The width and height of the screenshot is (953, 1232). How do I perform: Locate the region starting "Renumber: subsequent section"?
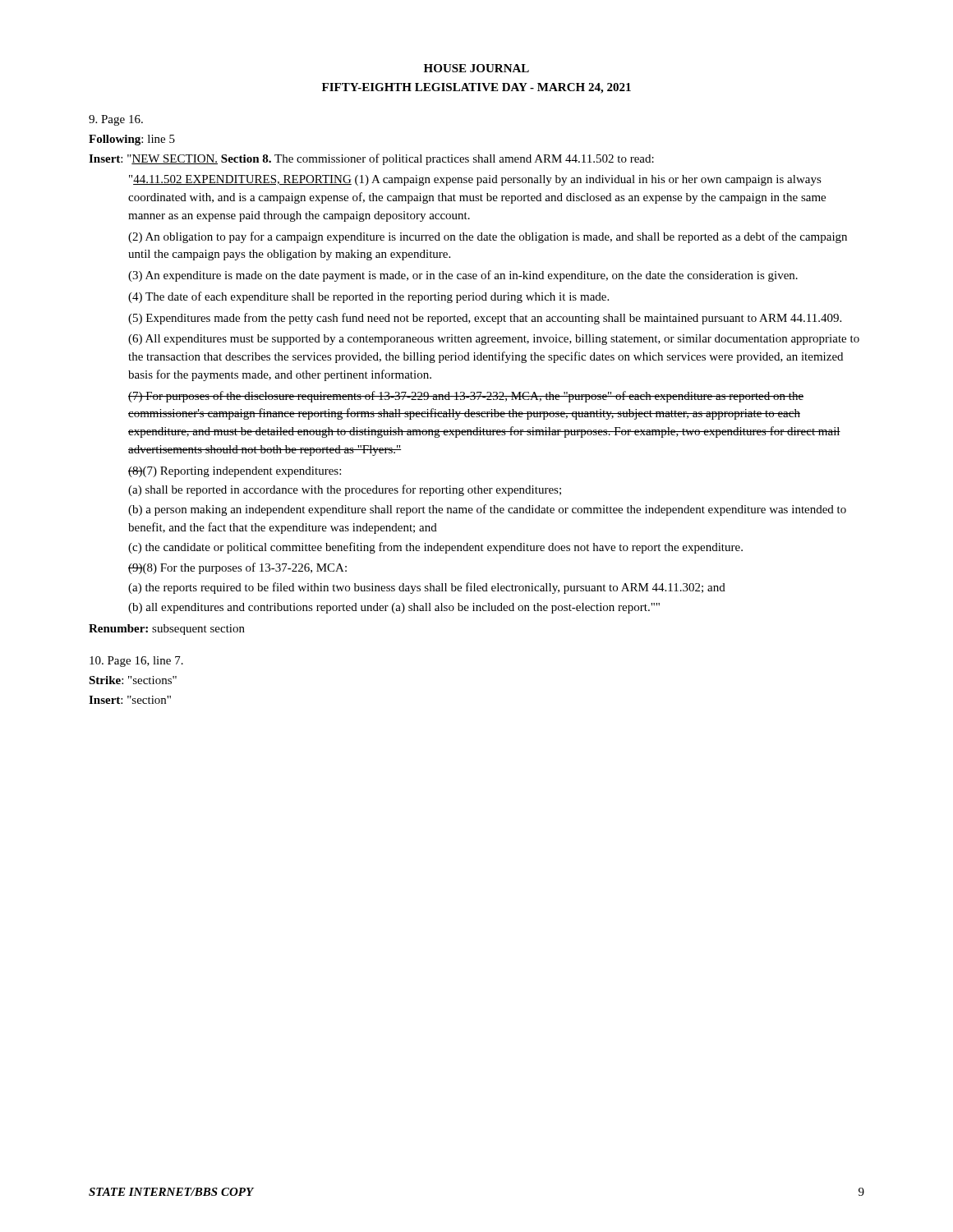167,628
